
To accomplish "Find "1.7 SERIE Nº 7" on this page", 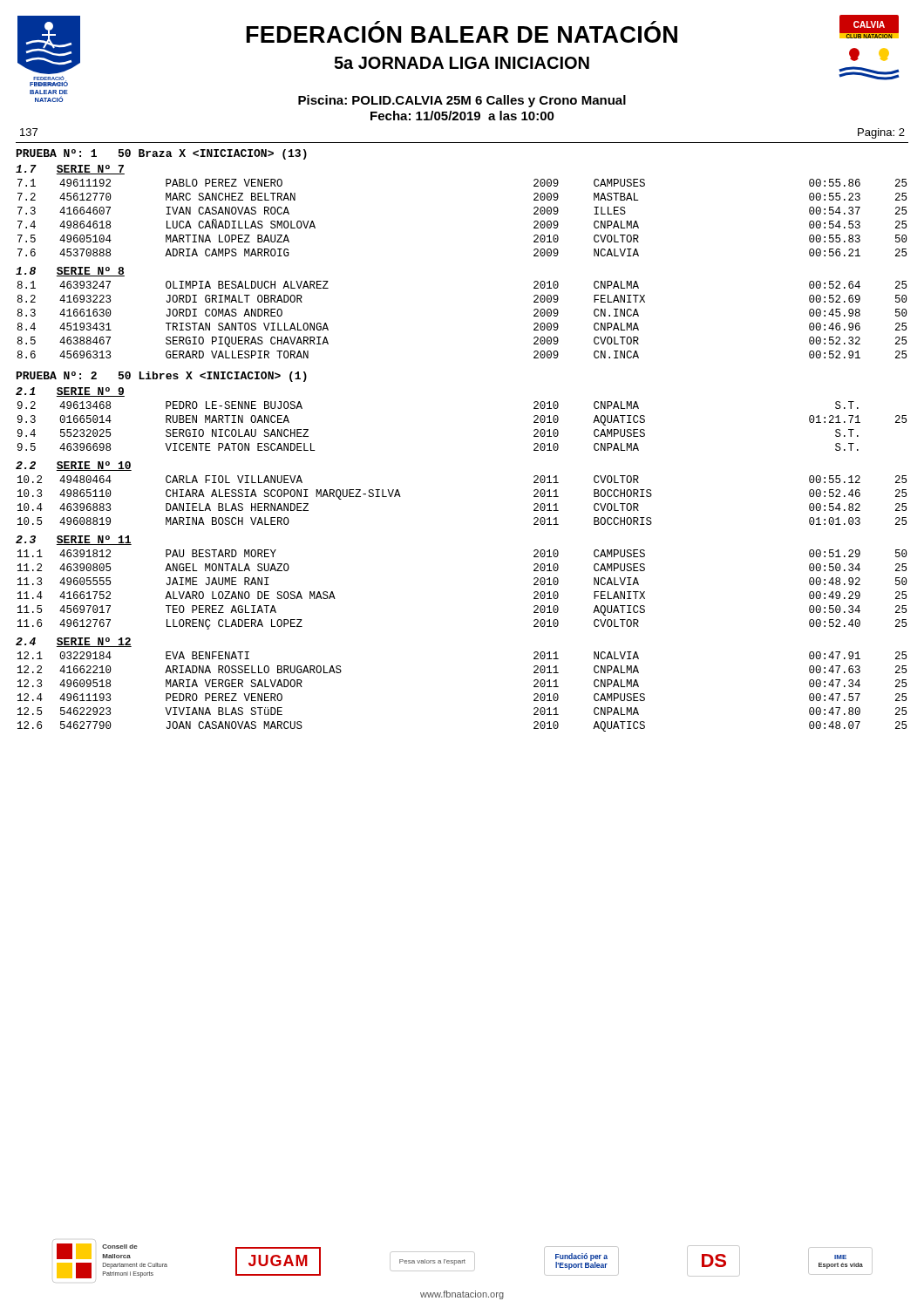I will tap(70, 170).
